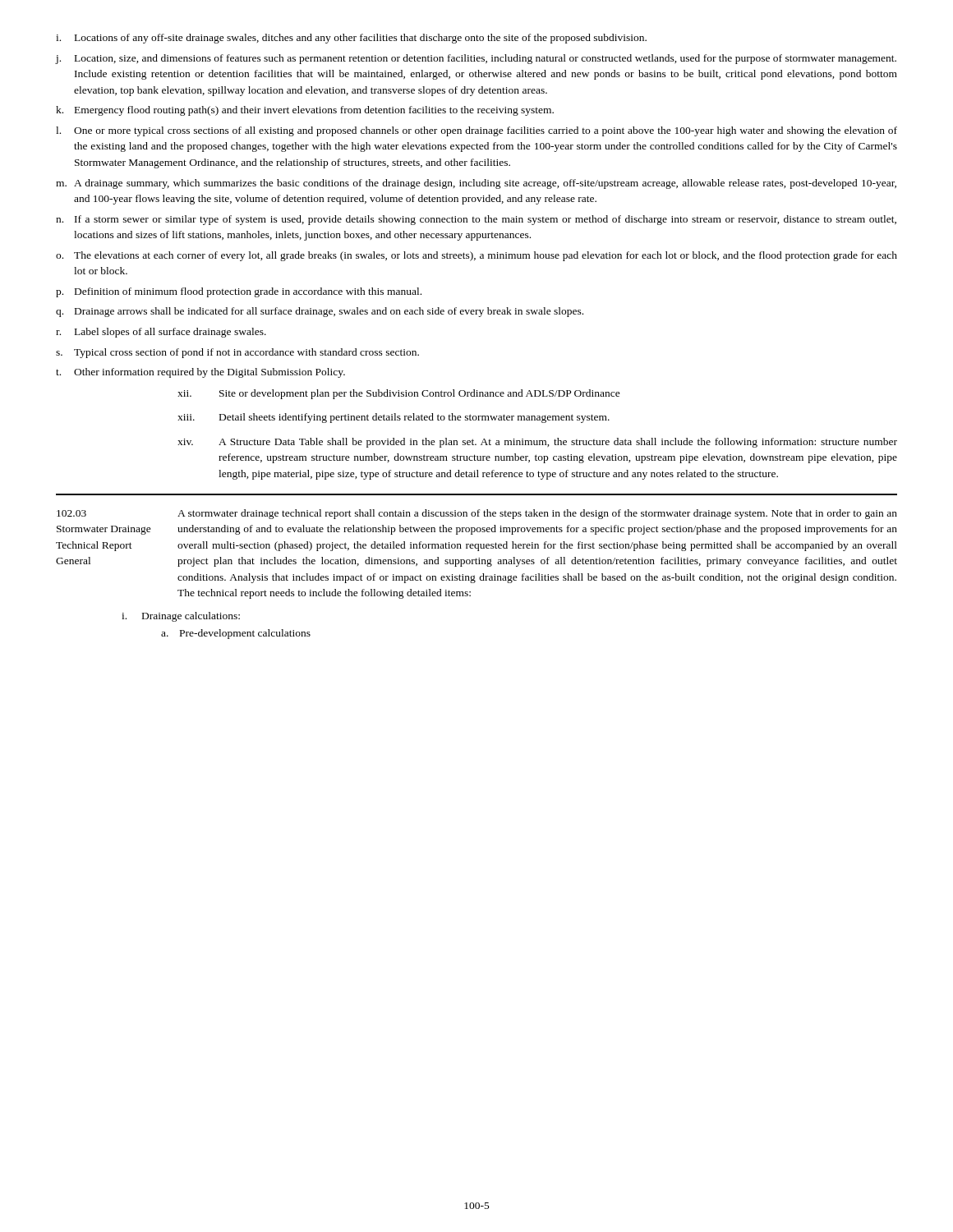Locate the text "i. Drainage calculations: a. Pre-development calculations"

181,617
